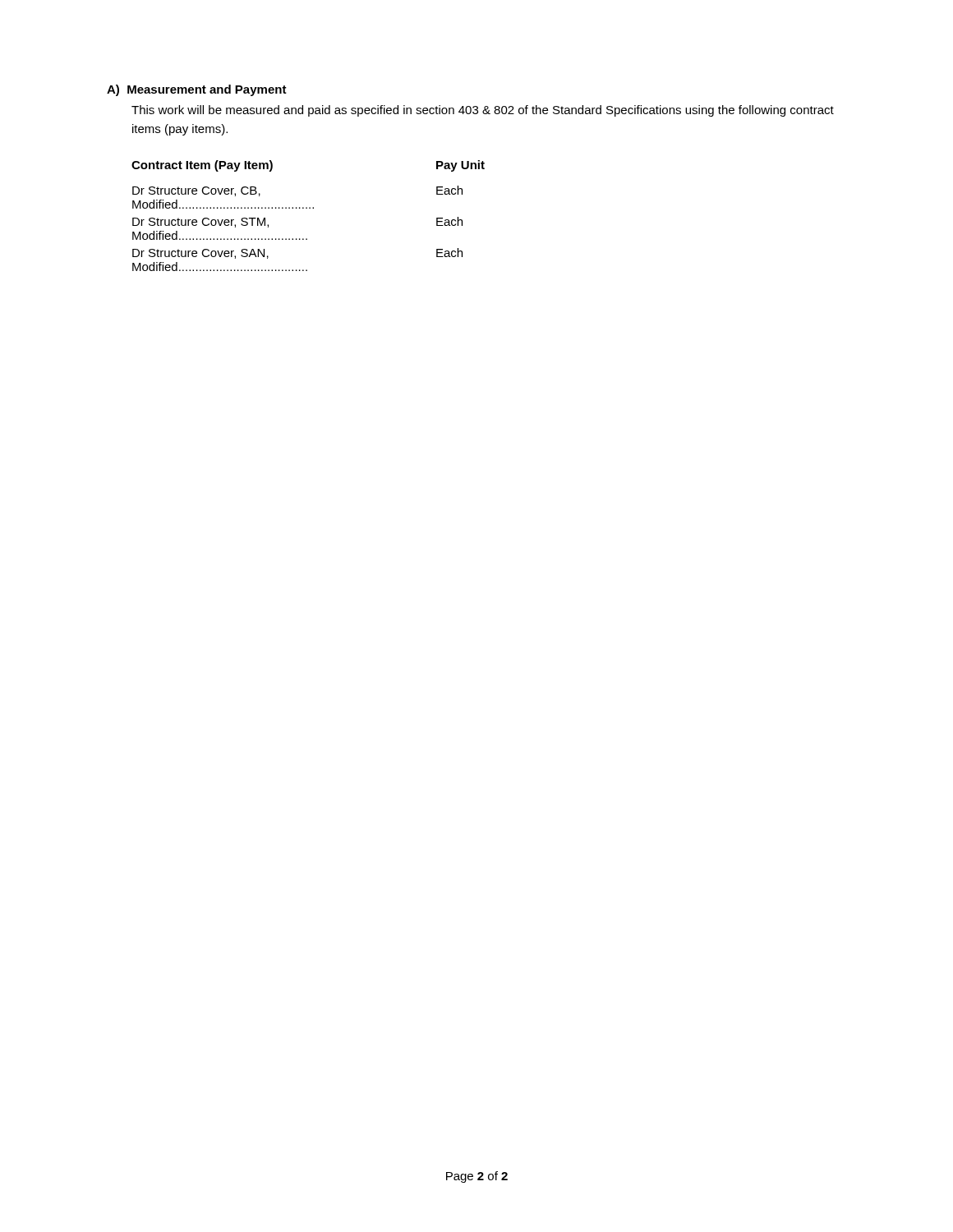Select the element starting "A) Measurement and Payment"

click(197, 89)
